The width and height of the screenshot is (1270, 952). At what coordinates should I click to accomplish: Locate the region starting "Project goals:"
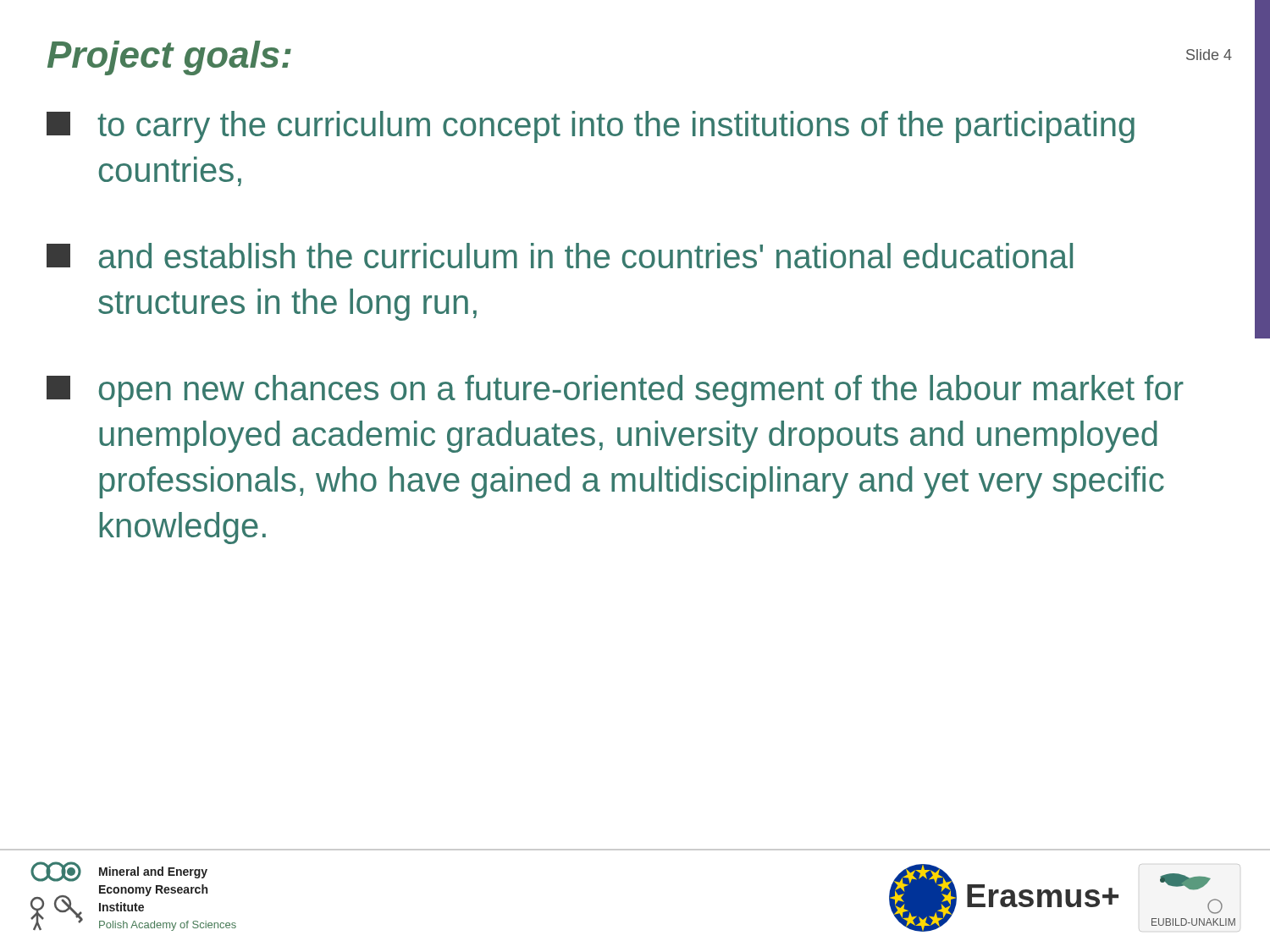pos(170,55)
